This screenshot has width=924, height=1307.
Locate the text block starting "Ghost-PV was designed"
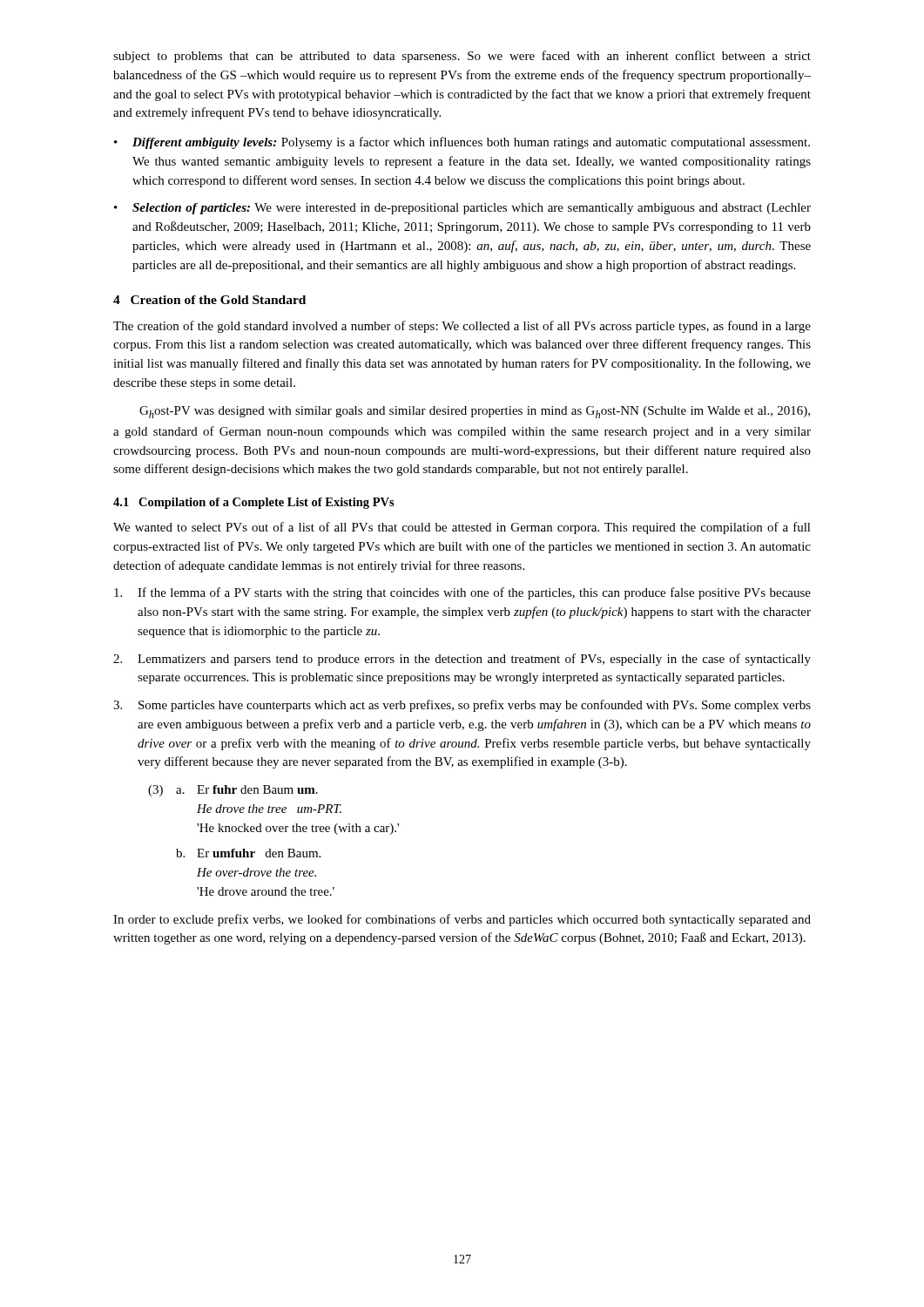coord(462,440)
